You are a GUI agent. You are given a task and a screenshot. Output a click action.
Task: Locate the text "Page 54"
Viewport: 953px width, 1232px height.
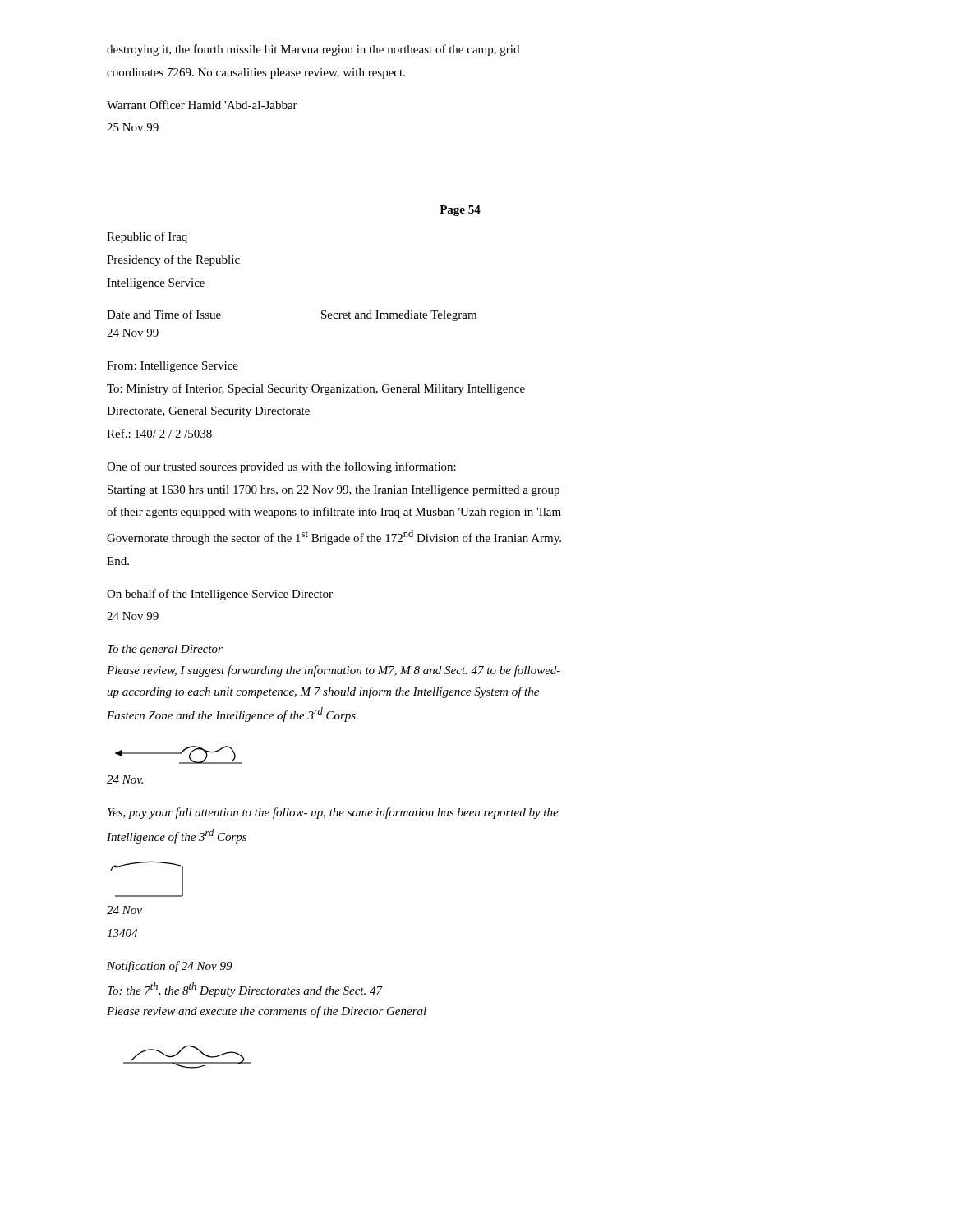(460, 209)
